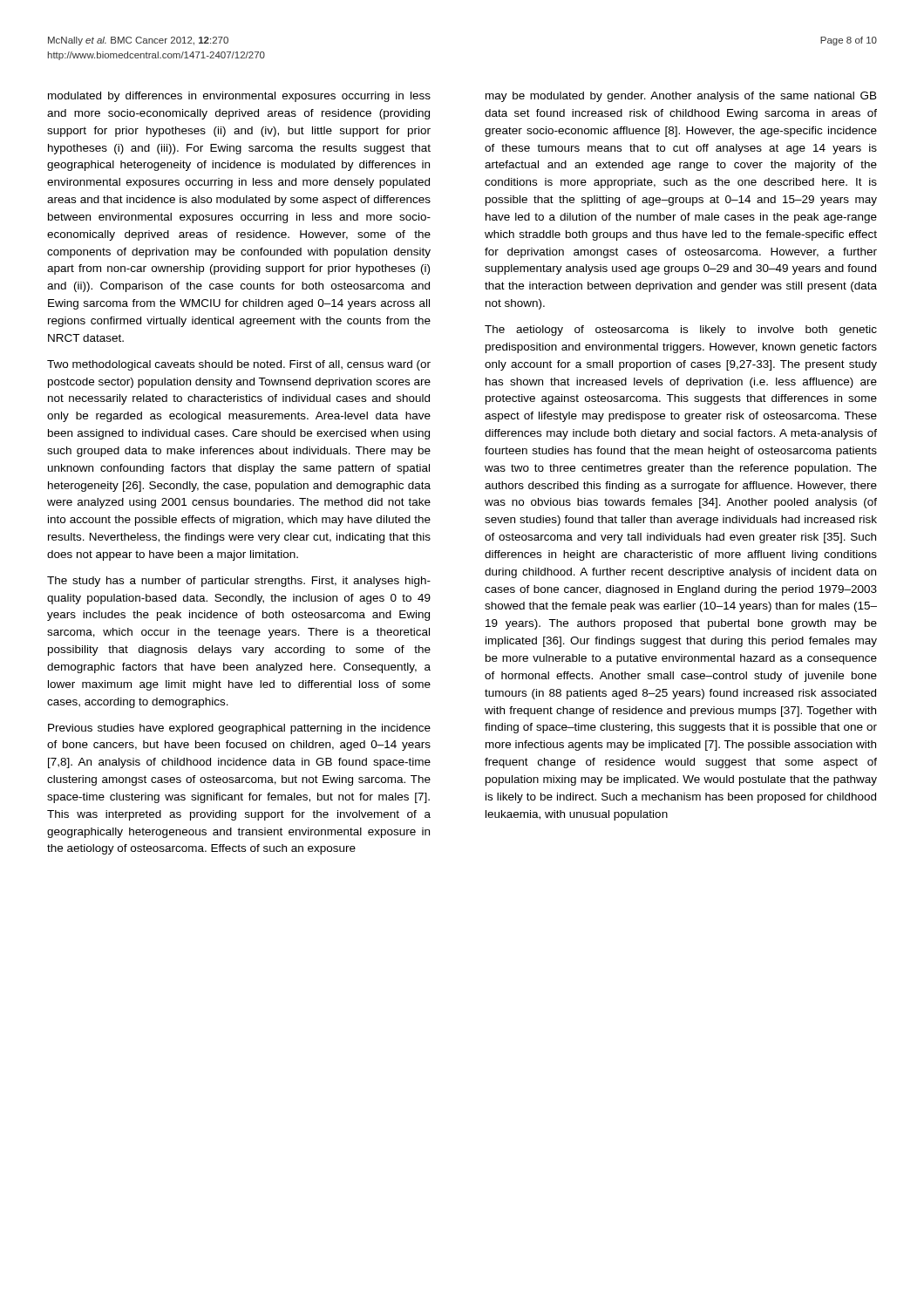Image resolution: width=924 pixels, height=1308 pixels.
Task: Click on the text block with the text "modulated by differences in"
Action: coord(239,217)
